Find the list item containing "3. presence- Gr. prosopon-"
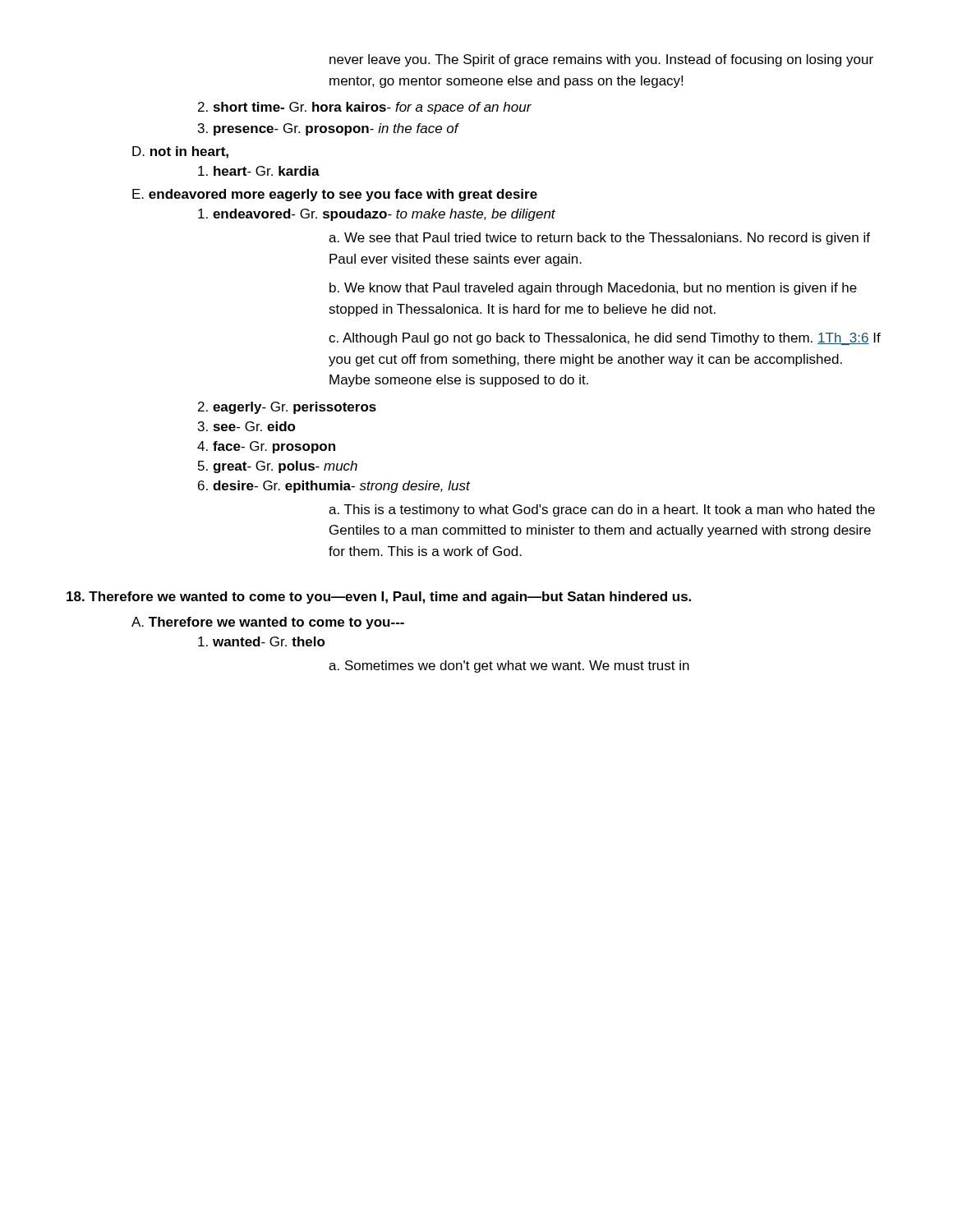 click(x=328, y=129)
